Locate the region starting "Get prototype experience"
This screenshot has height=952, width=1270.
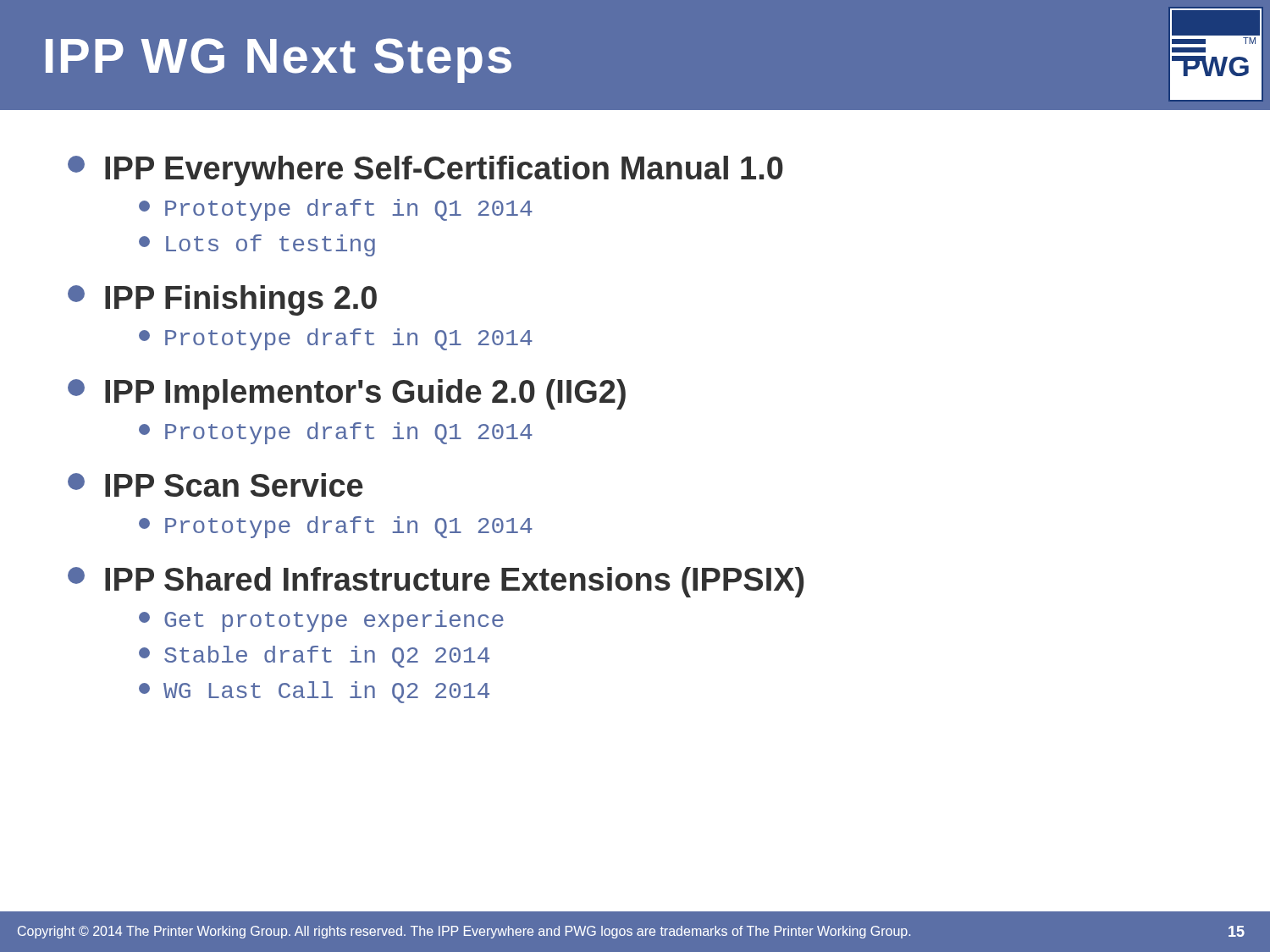pyautogui.click(x=322, y=621)
